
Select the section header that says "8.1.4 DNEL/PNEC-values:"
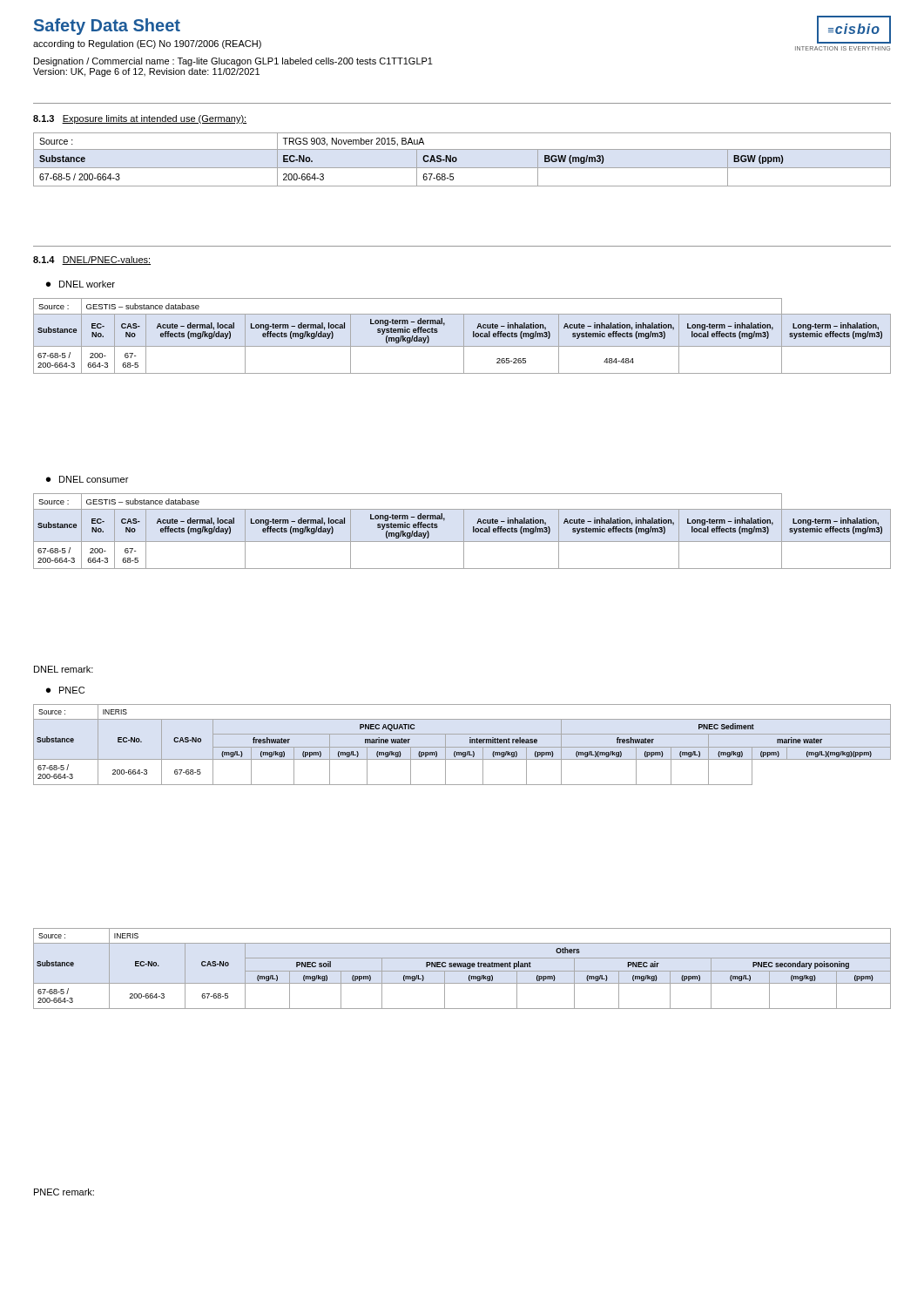(x=92, y=260)
